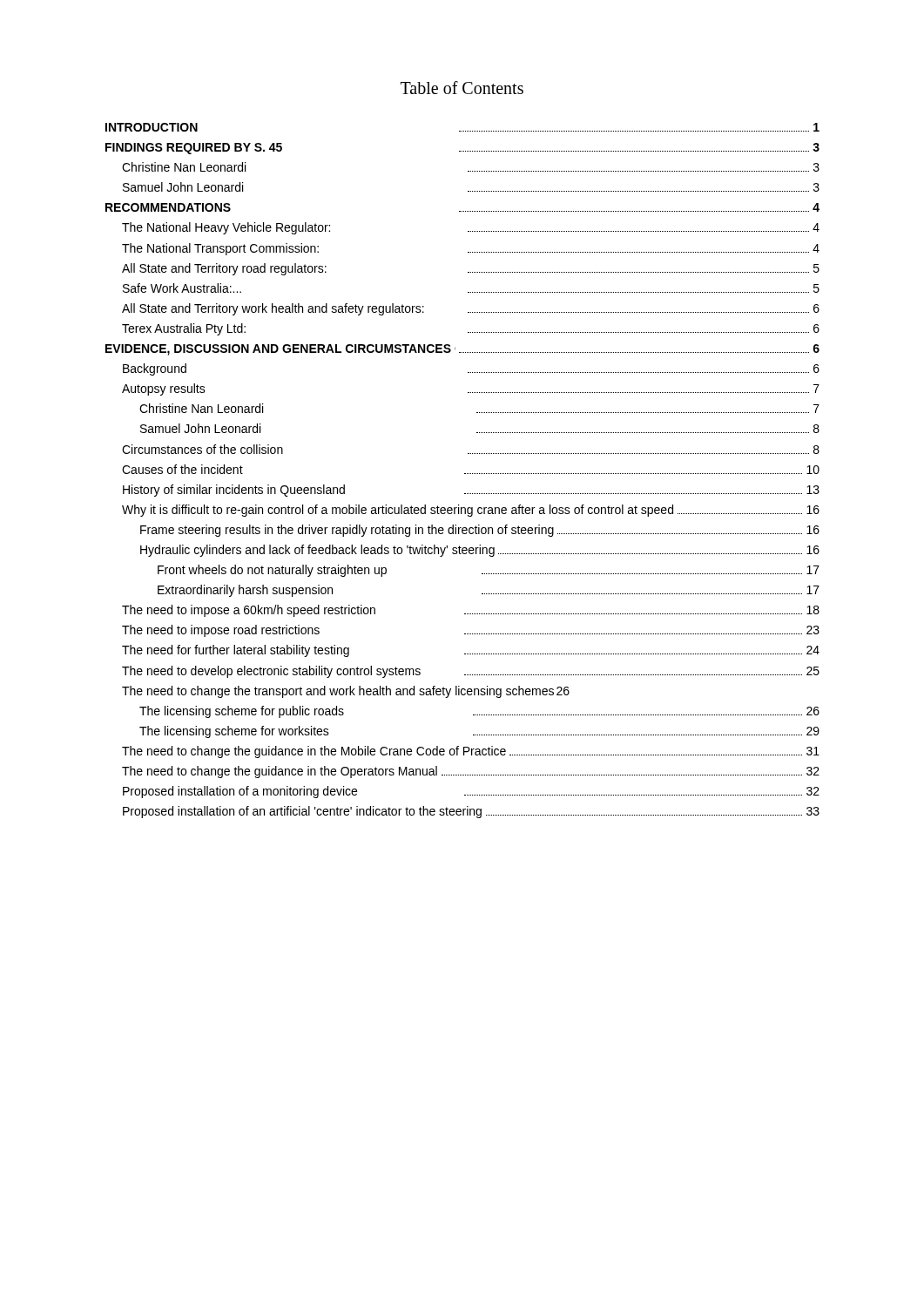Screen dimensions: 1307x924
Task: Point to the block beginning "Why it is difficult to re-gain control of"
Action: (471, 510)
